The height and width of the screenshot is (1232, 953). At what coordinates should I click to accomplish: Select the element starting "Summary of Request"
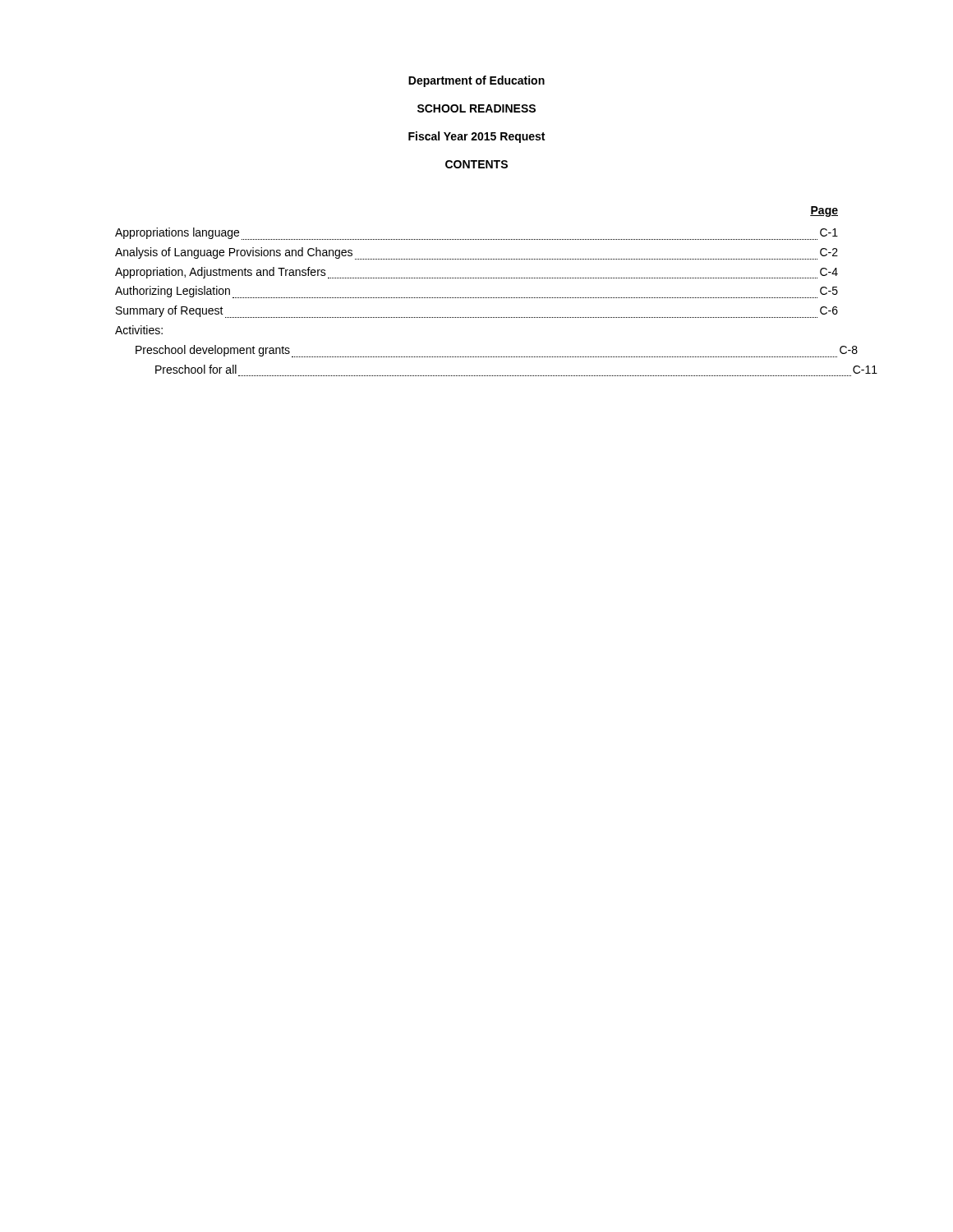click(476, 311)
